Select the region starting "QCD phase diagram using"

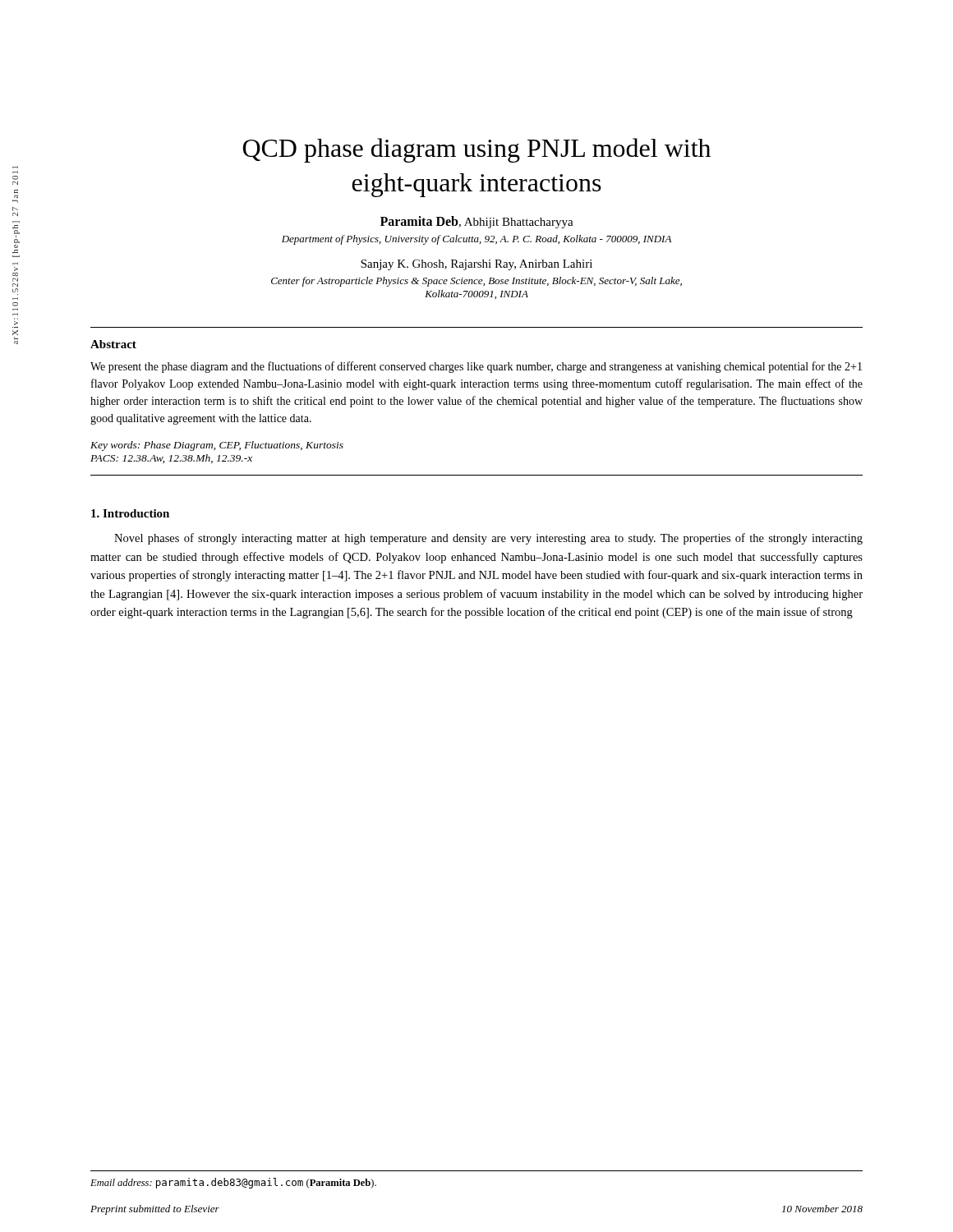476,166
